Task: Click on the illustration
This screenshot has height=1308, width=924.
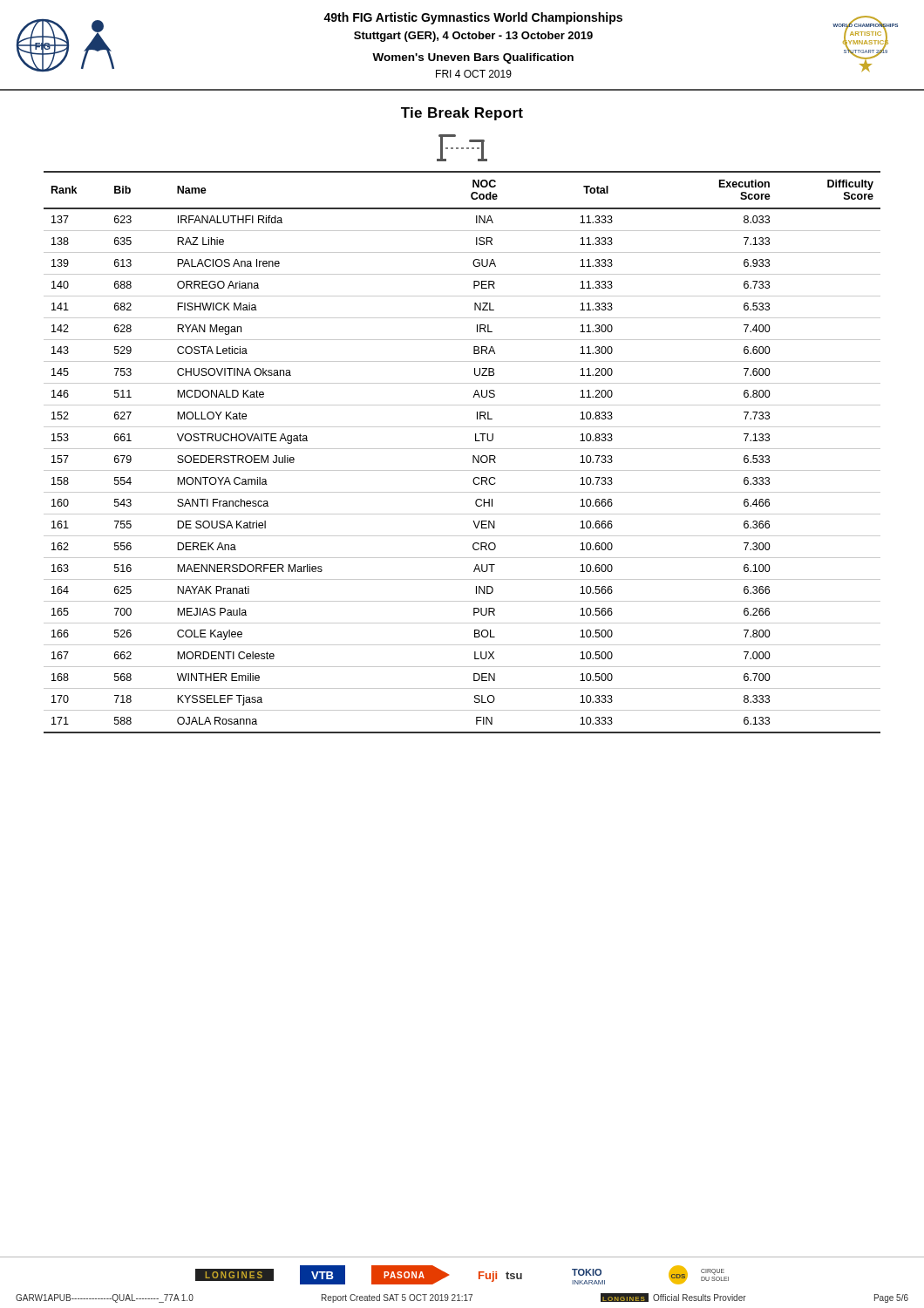Action: click(462, 147)
